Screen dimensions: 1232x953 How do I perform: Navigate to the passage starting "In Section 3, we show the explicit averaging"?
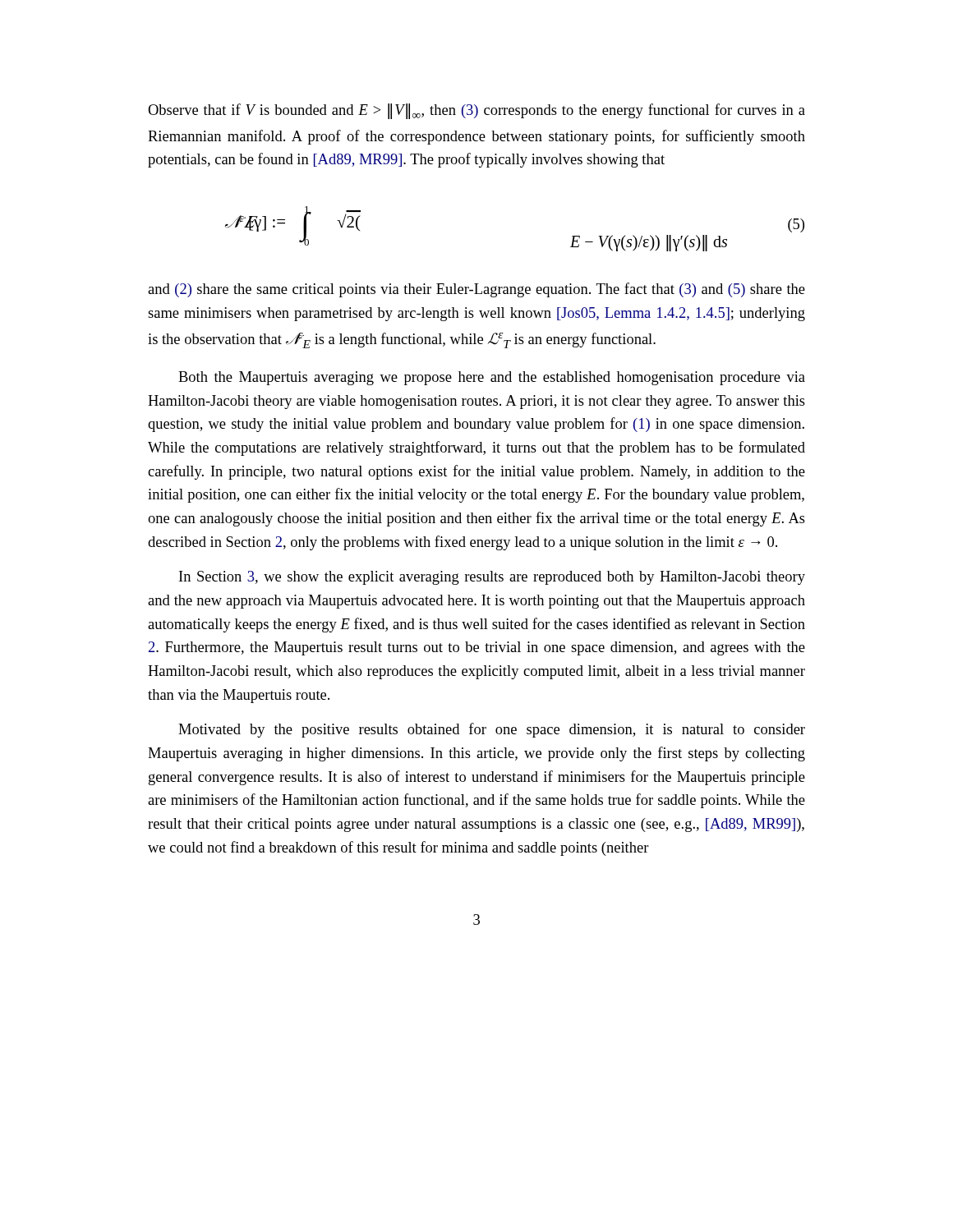(x=476, y=636)
